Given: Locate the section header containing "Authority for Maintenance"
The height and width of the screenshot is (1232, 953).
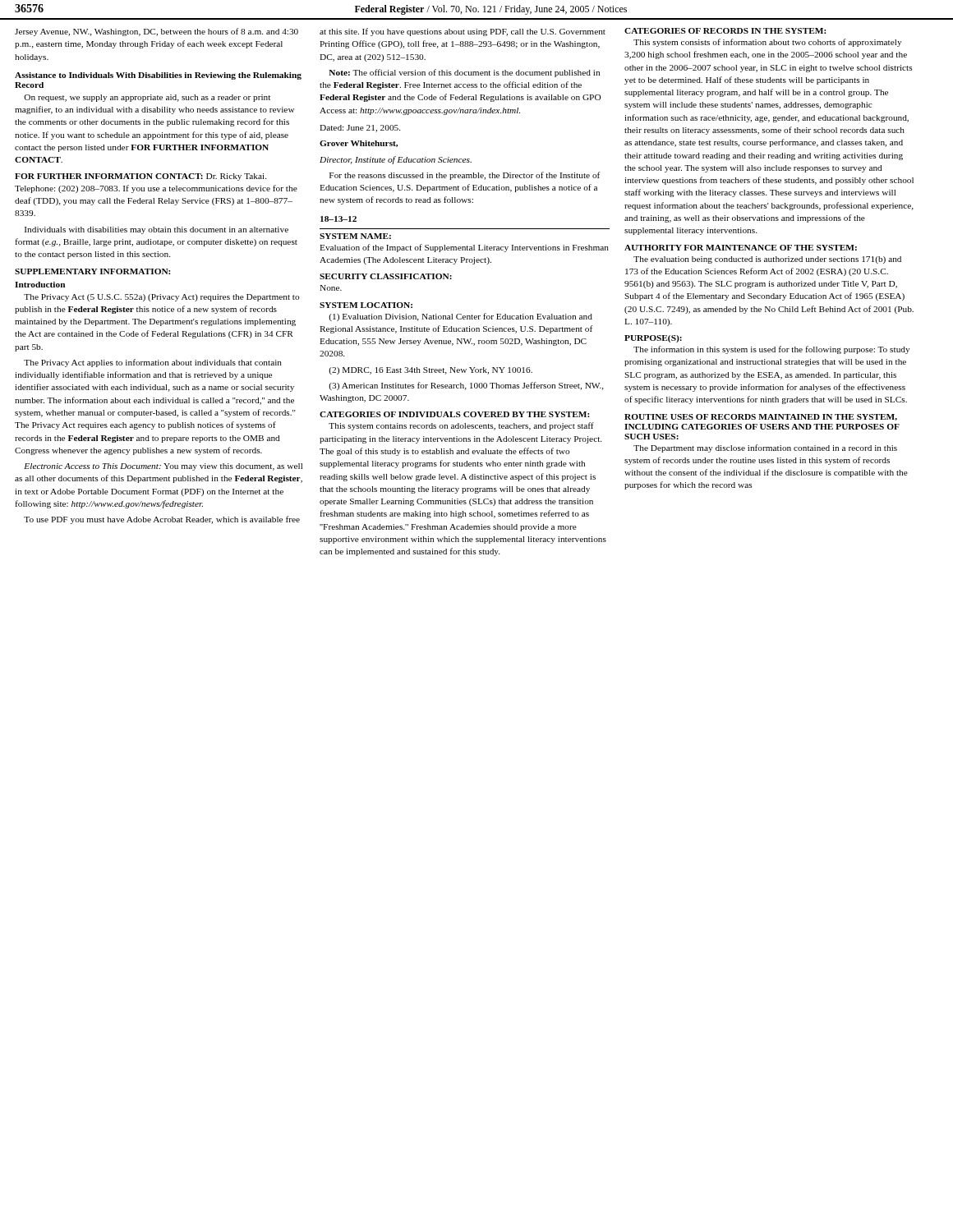Looking at the screenshot, I should click(741, 247).
